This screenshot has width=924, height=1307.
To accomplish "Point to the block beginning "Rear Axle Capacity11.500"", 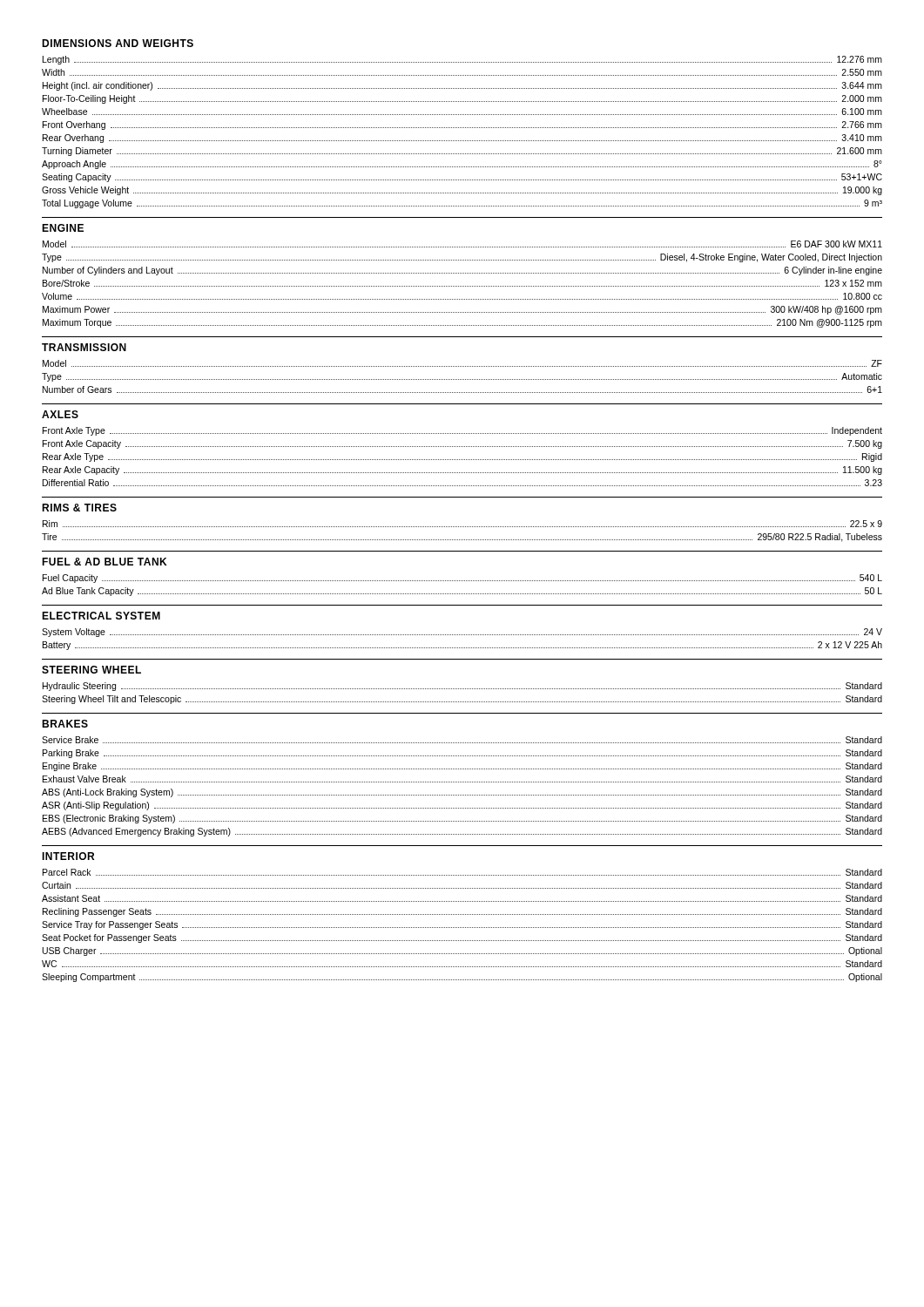I will tap(462, 470).
